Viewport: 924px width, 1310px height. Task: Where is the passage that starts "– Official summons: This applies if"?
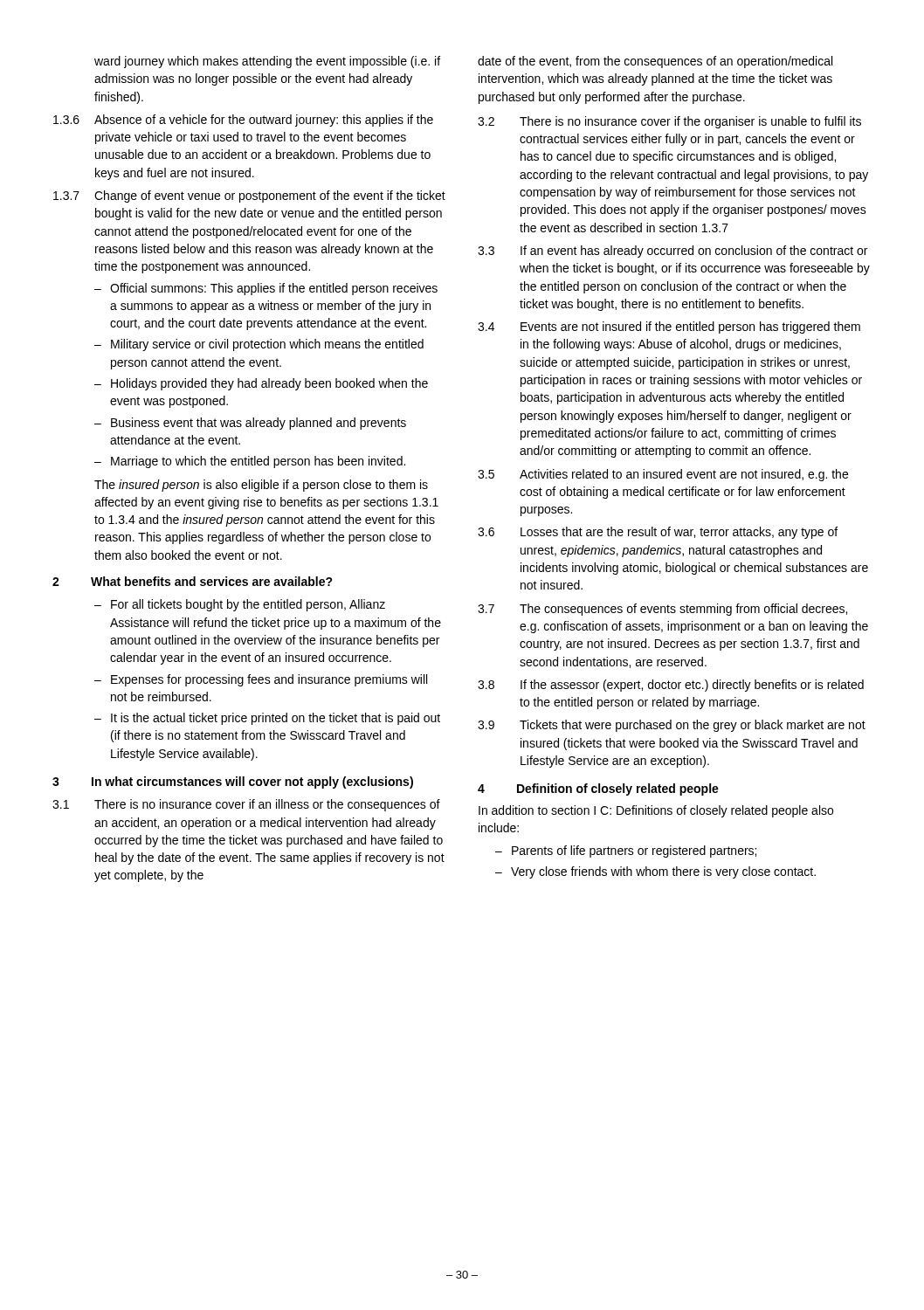270,306
